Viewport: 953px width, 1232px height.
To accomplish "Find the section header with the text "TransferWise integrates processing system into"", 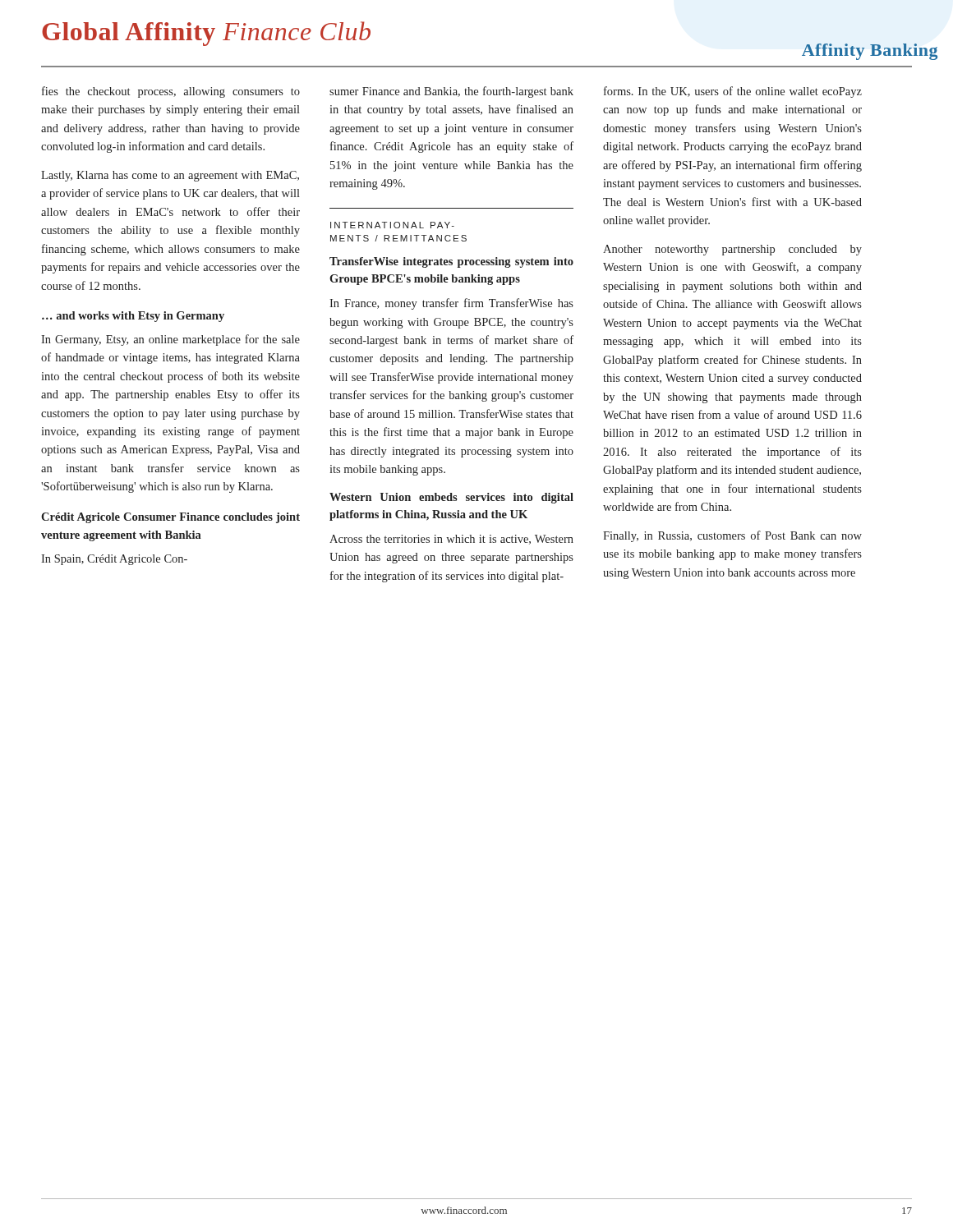I will coord(451,270).
